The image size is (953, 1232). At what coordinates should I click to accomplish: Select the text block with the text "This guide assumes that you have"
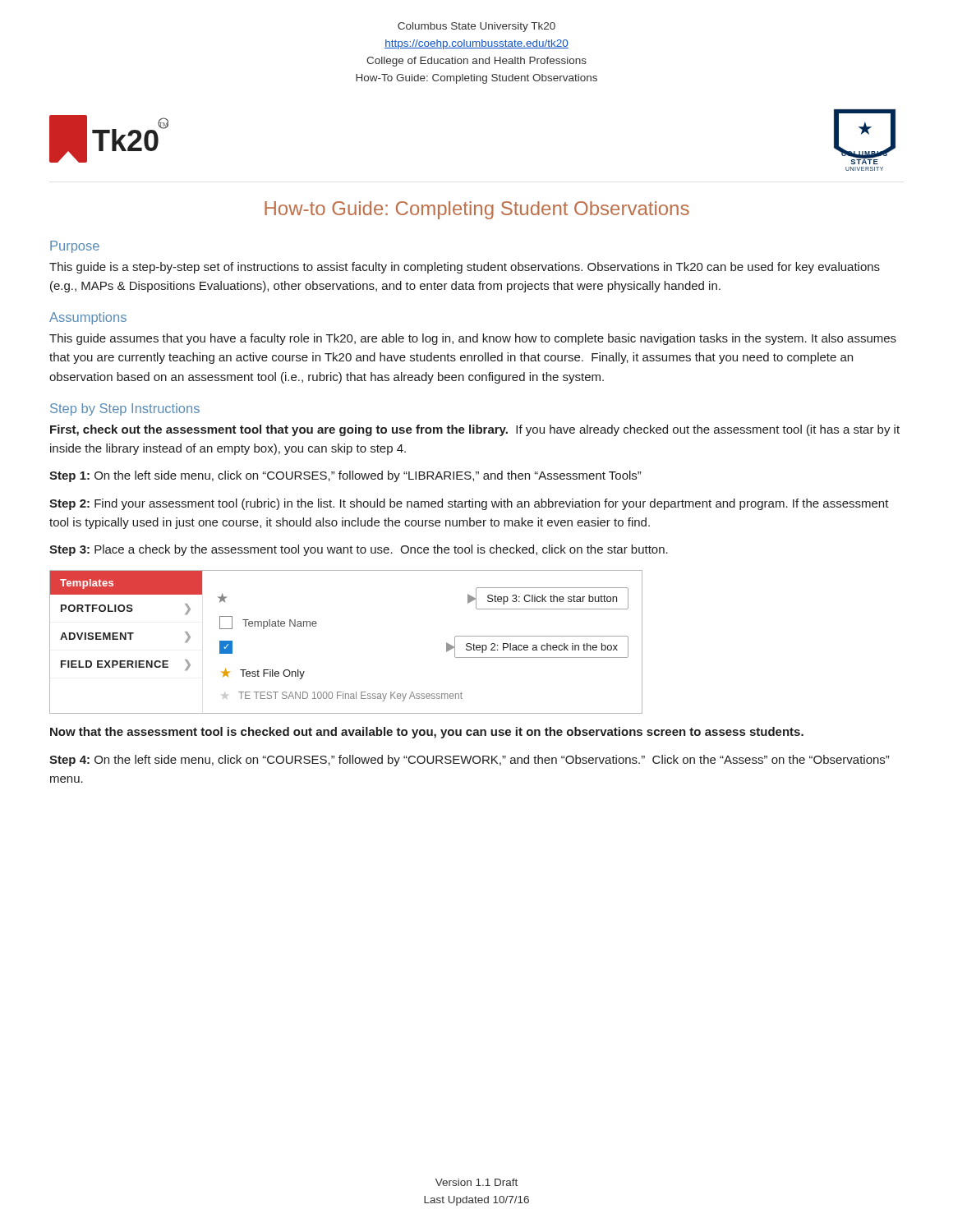click(x=473, y=357)
